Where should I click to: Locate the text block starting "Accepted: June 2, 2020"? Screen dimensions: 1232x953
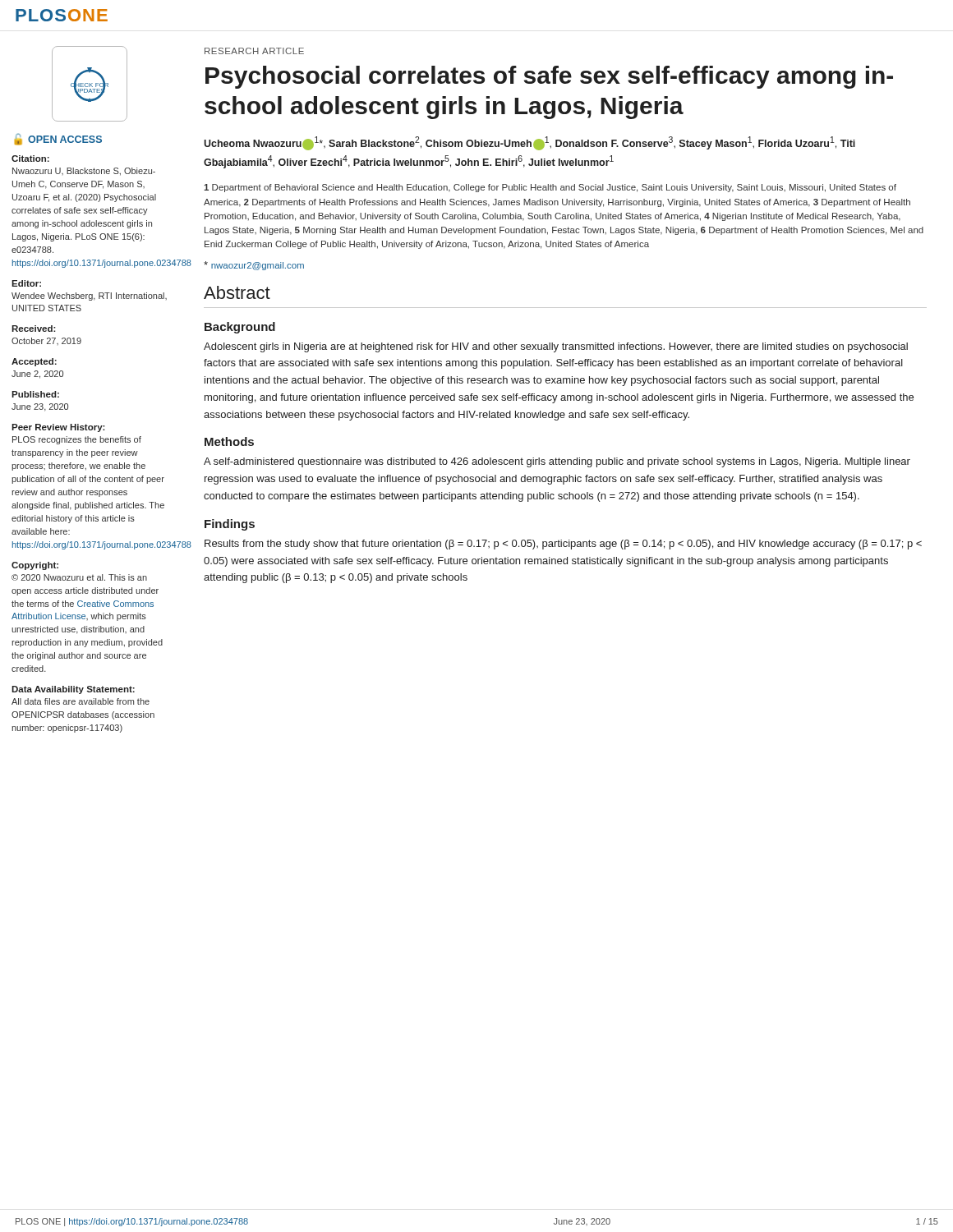34,362
